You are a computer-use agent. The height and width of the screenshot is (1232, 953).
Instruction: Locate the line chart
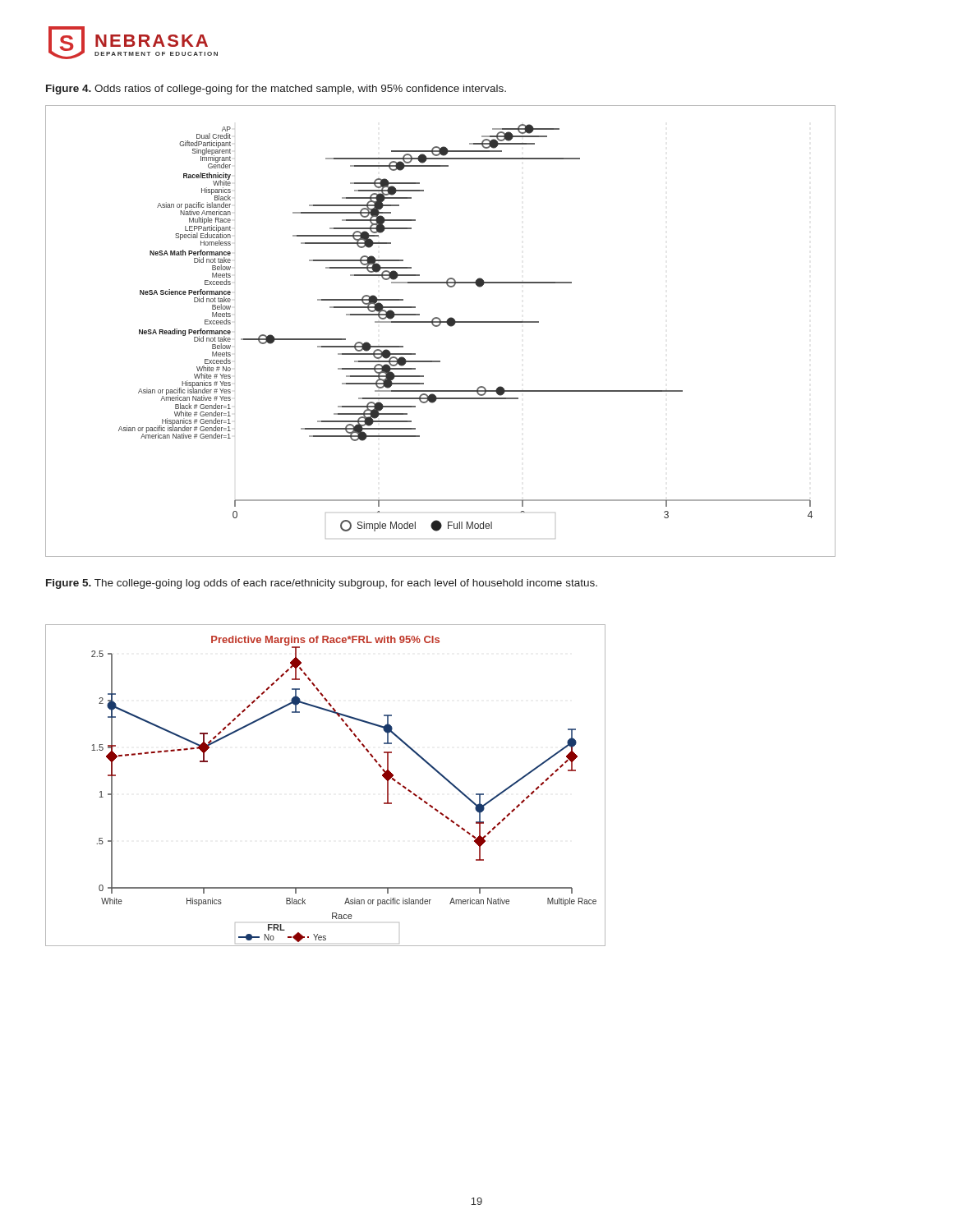325,785
